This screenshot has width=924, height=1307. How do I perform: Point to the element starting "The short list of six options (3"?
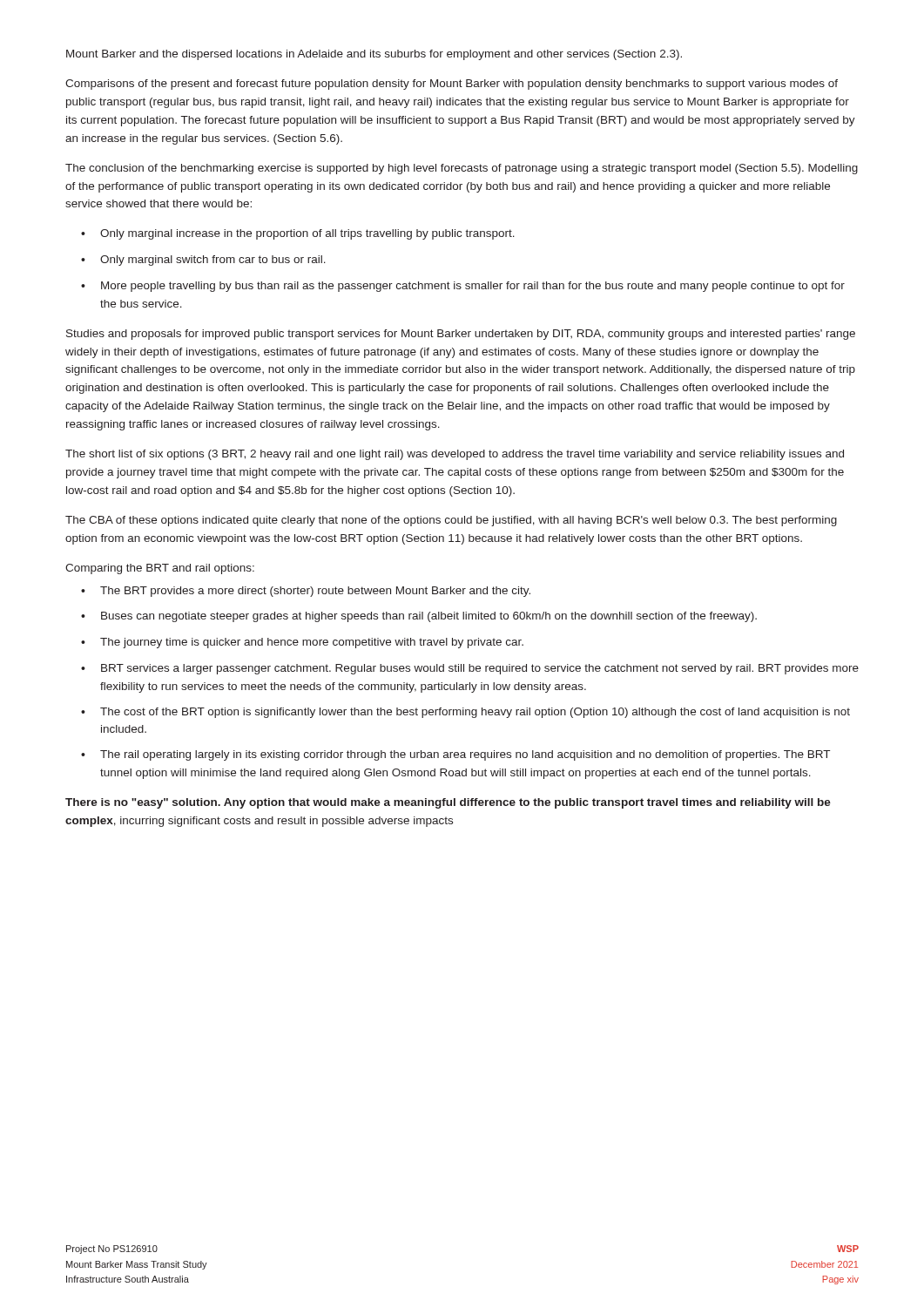pyautogui.click(x=455, y=472)
